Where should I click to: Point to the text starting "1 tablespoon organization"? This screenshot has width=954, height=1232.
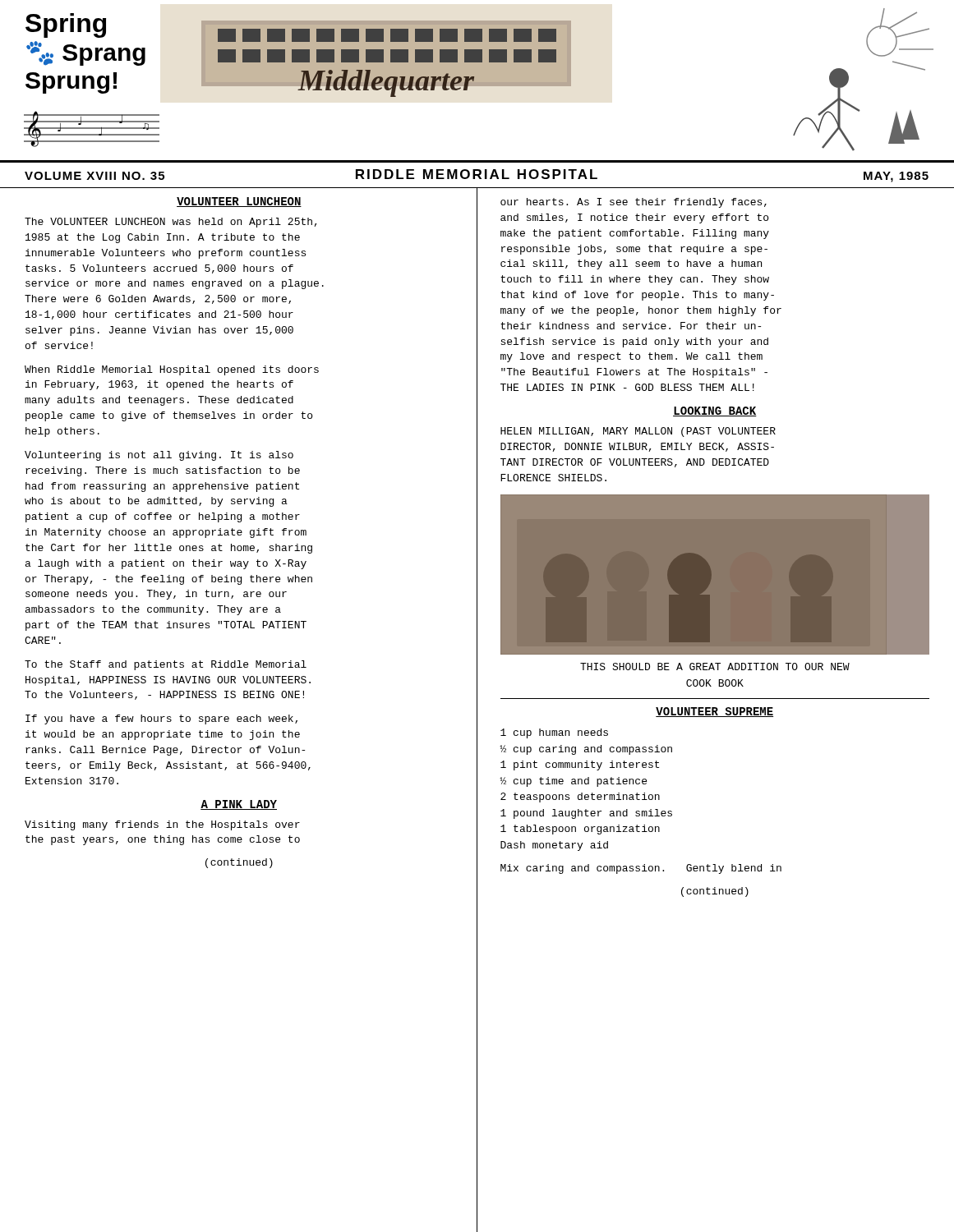click(x=580, y=829)
